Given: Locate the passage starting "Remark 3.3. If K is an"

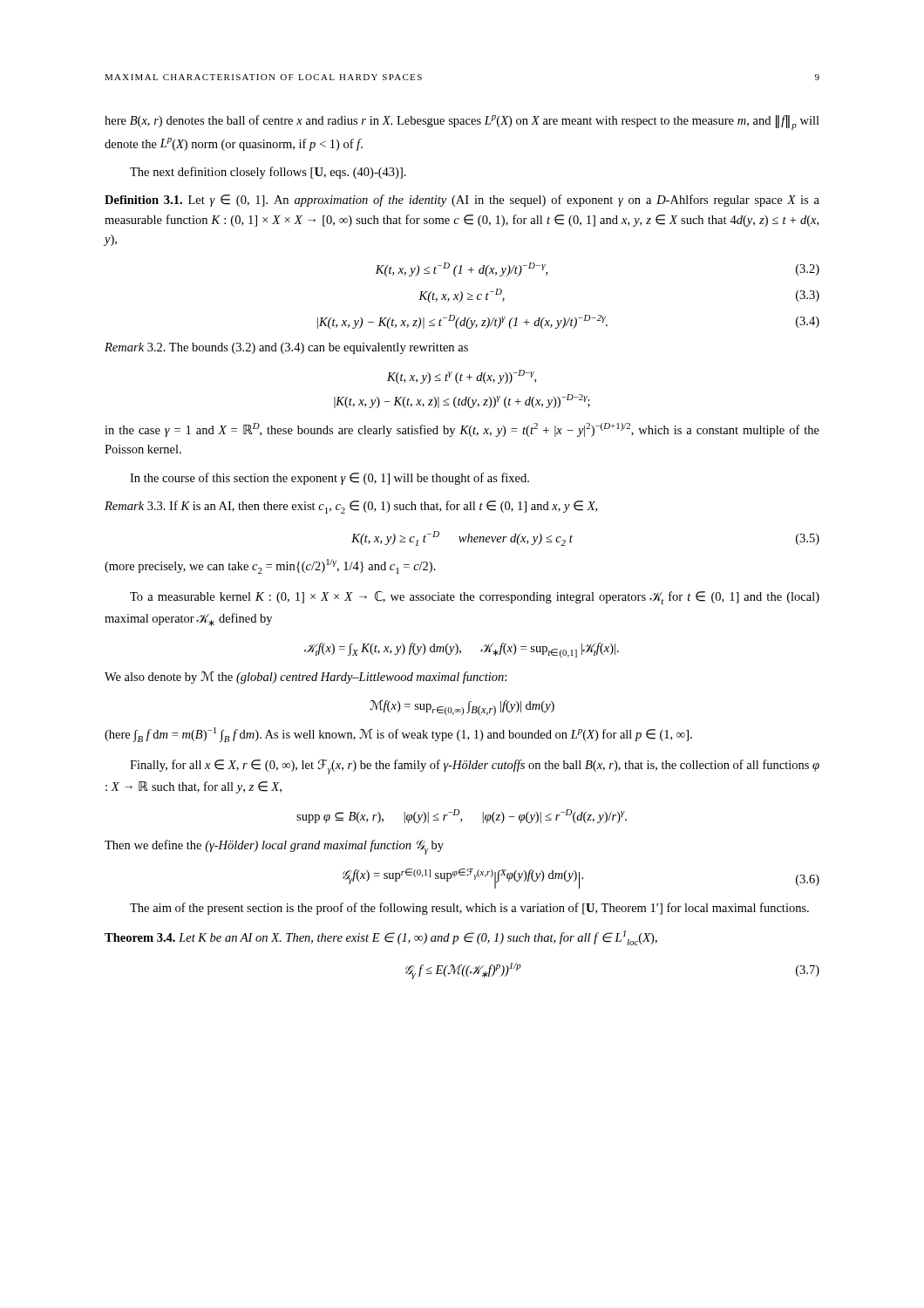Looking at the screenshot, I should 462,537.
